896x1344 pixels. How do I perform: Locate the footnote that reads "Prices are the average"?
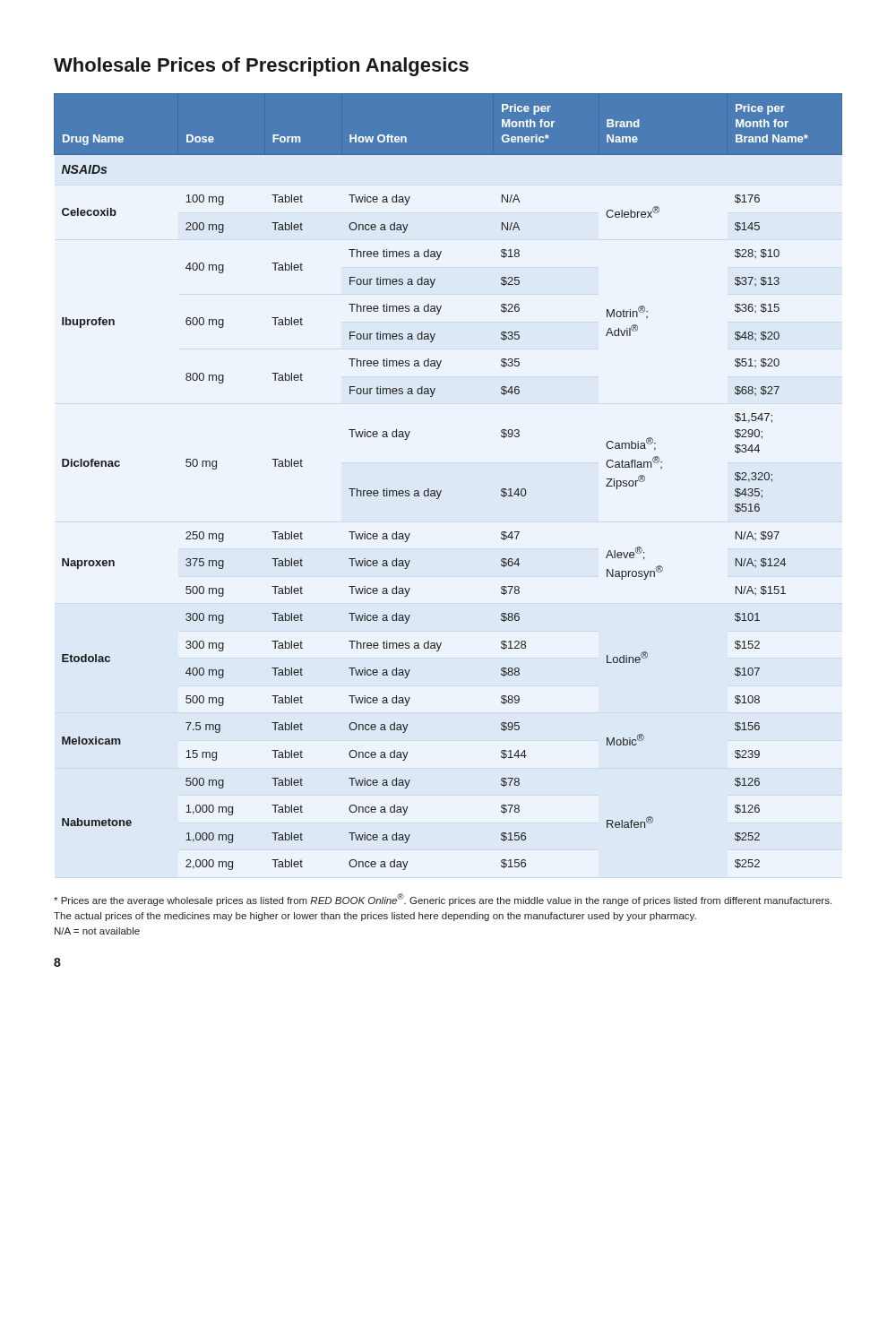click(443, 914)
